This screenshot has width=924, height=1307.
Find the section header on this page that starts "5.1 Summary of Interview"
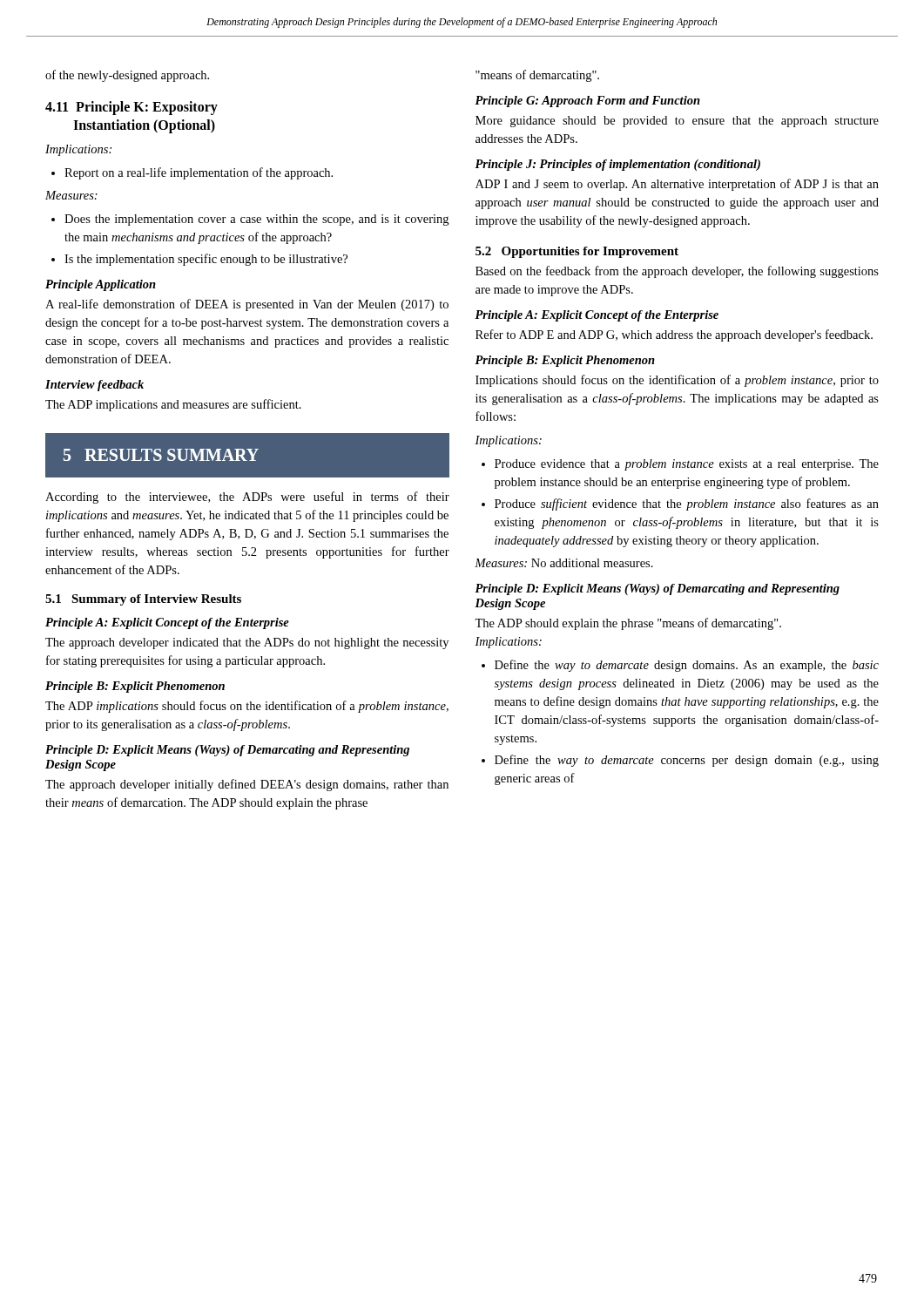click(143, 598)
